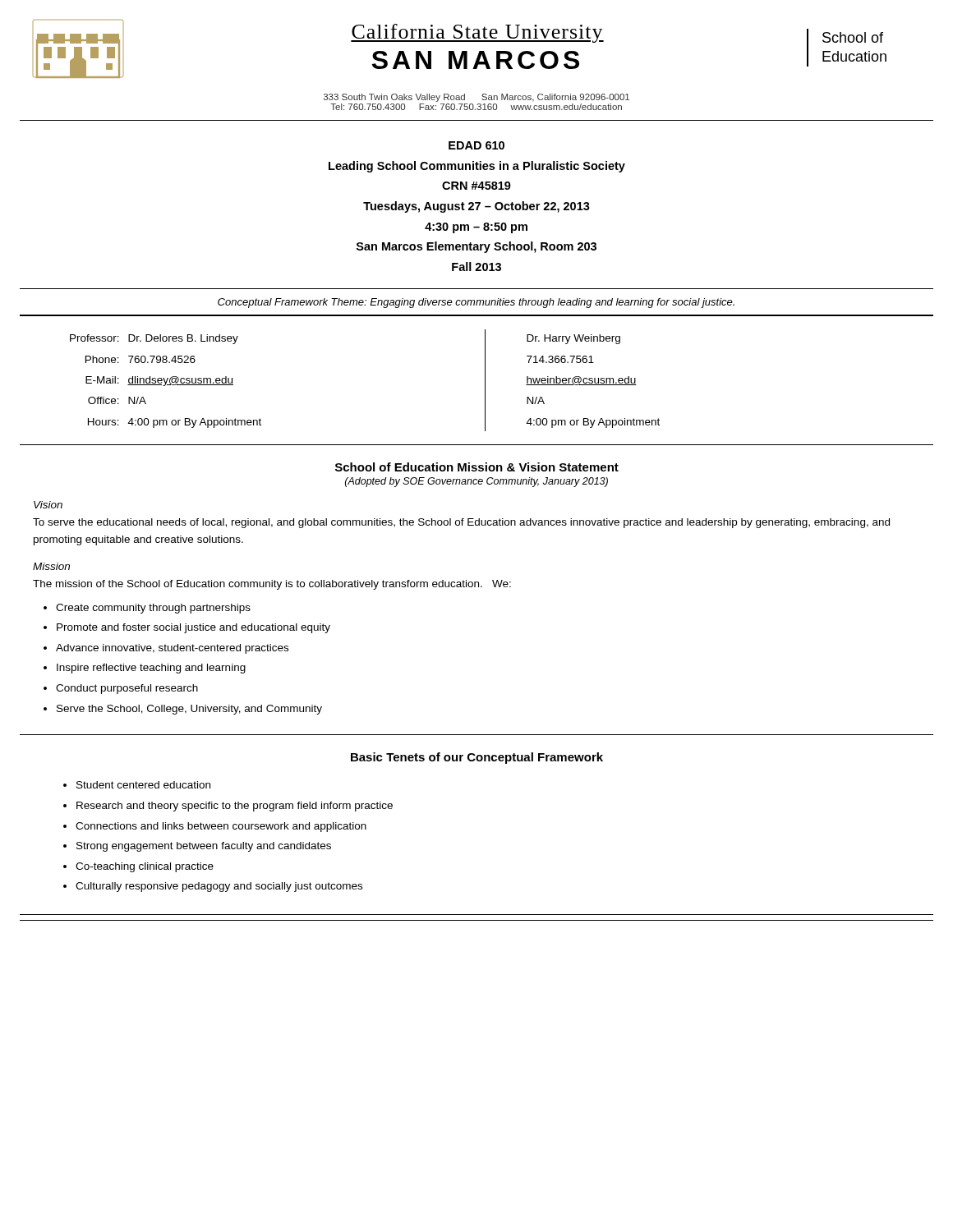Point to the region starting "Student centered education"
953x1232 pixels.
point(143,785)
